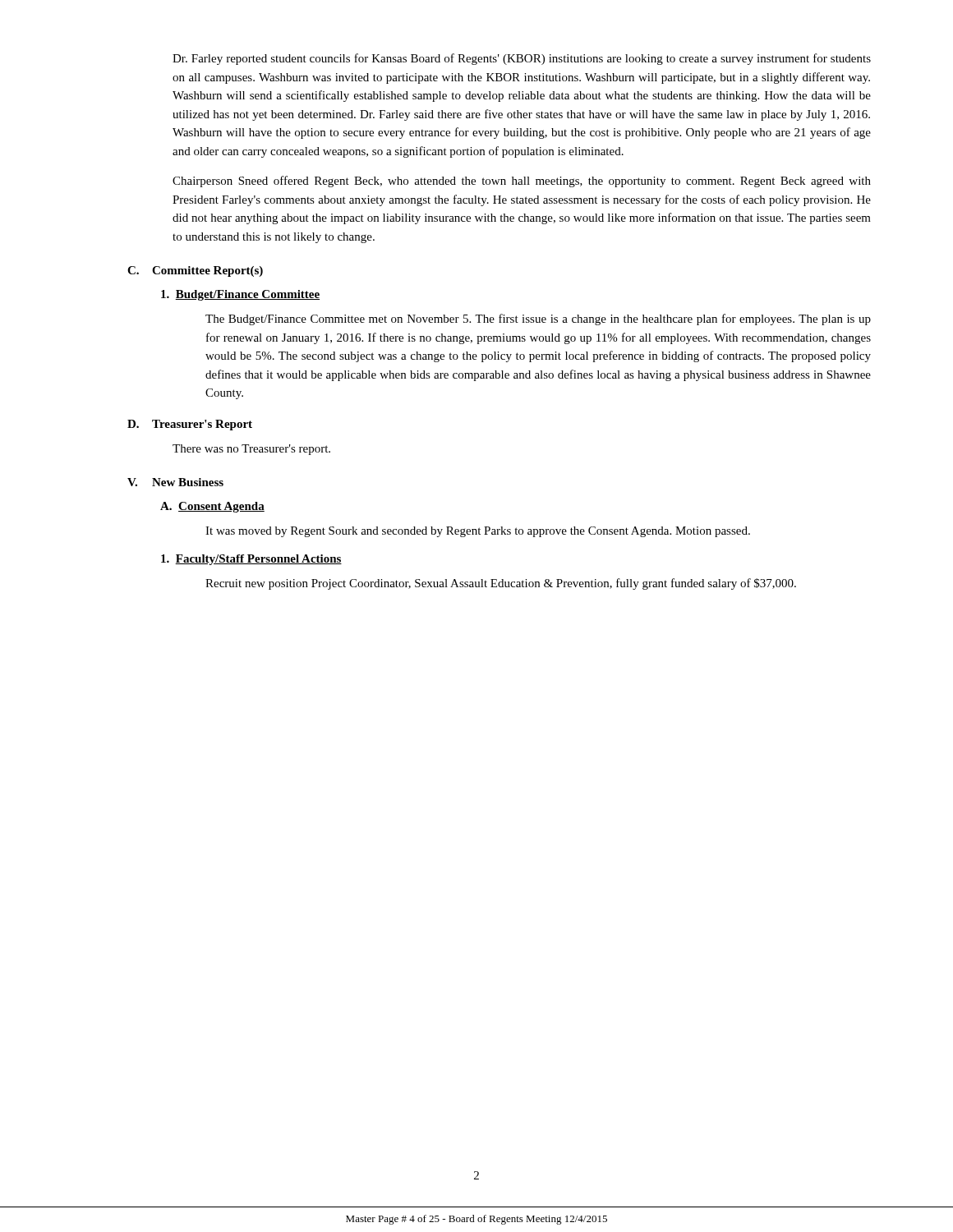Locate the block of text that opens with "Recruit new position Project Coordinator,"

coord(538,583)
